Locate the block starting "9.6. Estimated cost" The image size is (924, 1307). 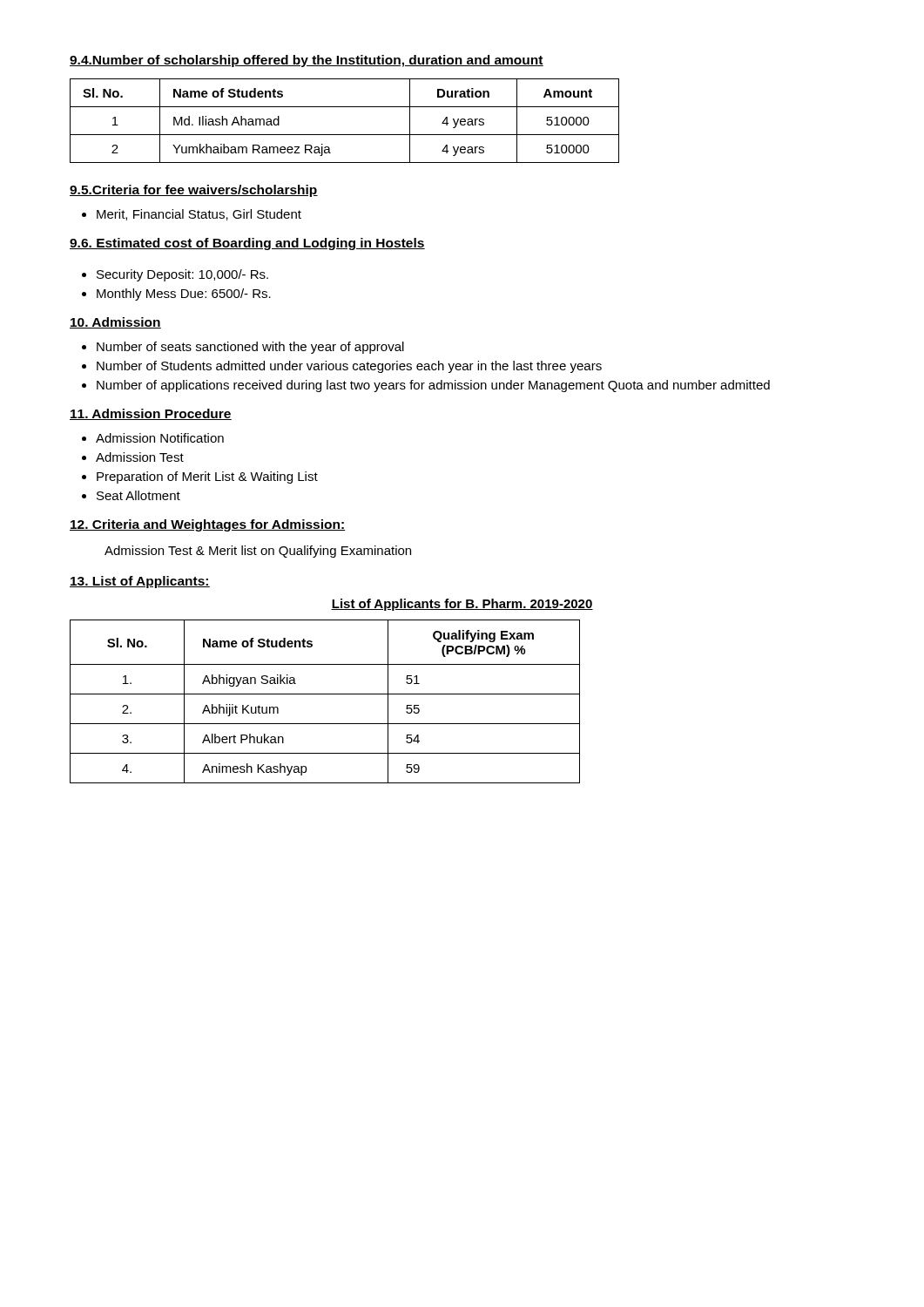247,243
